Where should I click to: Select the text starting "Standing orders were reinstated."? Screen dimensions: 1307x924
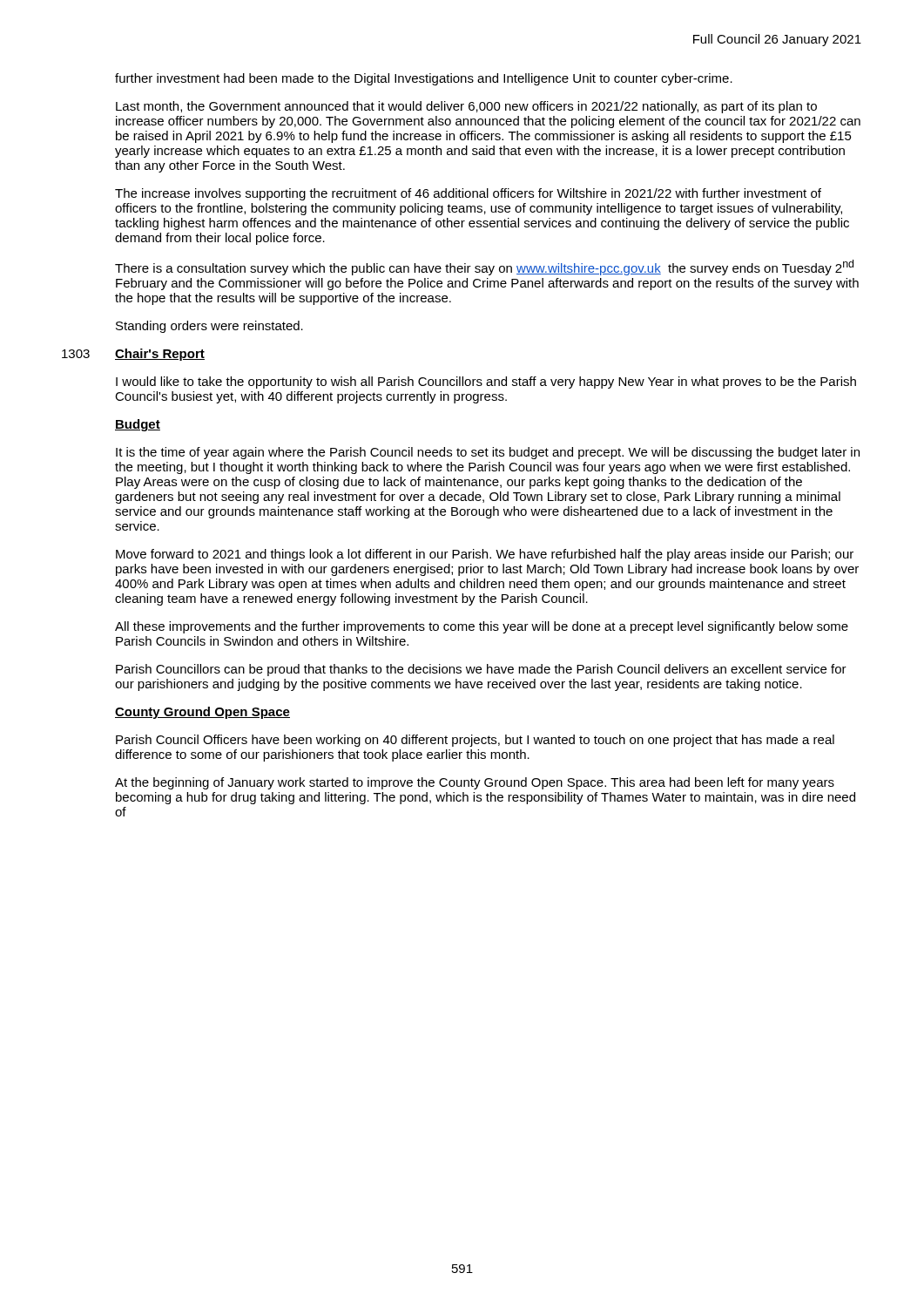[209, 327]
